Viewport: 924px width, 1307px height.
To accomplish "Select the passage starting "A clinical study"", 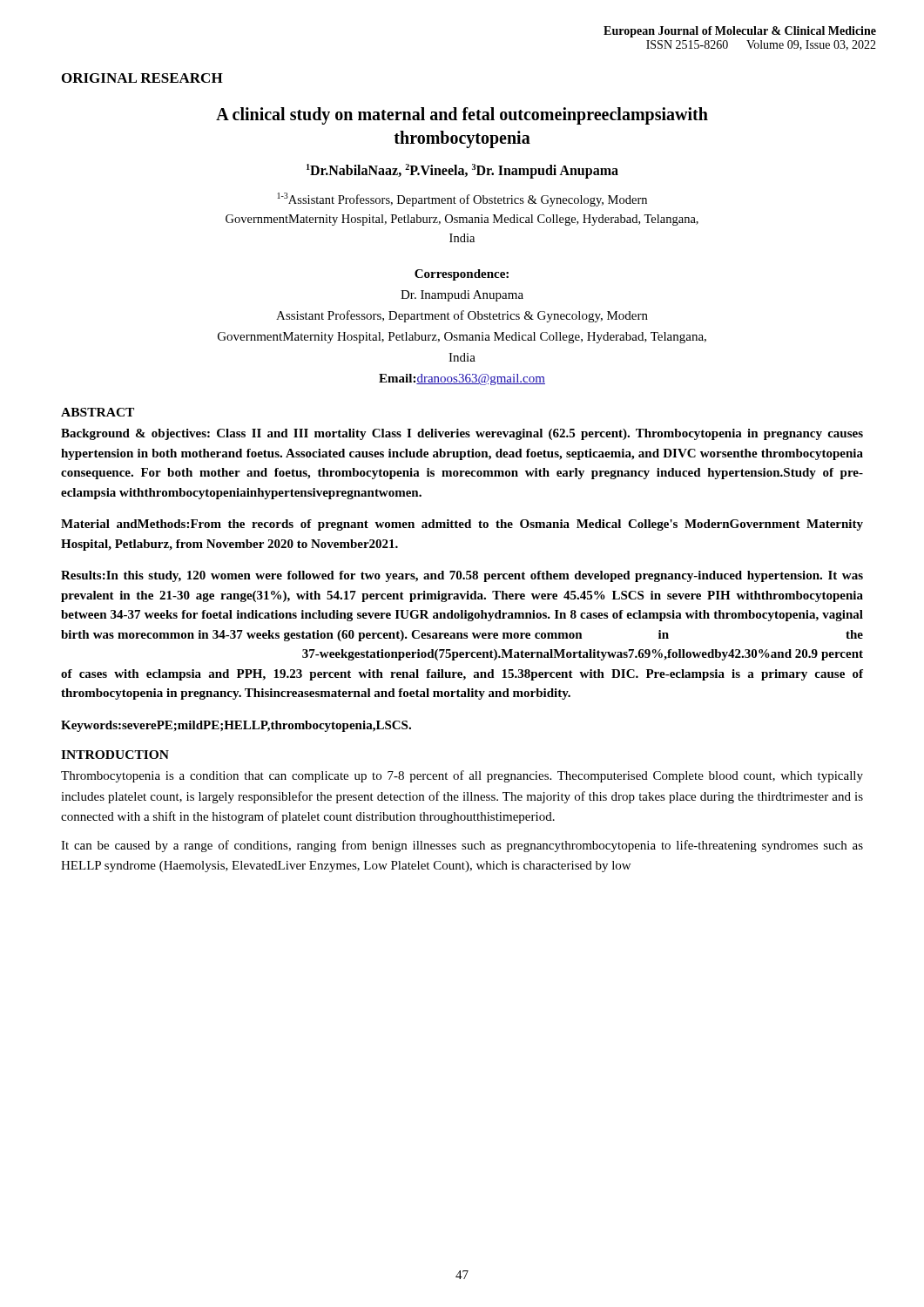I will 462,126.
